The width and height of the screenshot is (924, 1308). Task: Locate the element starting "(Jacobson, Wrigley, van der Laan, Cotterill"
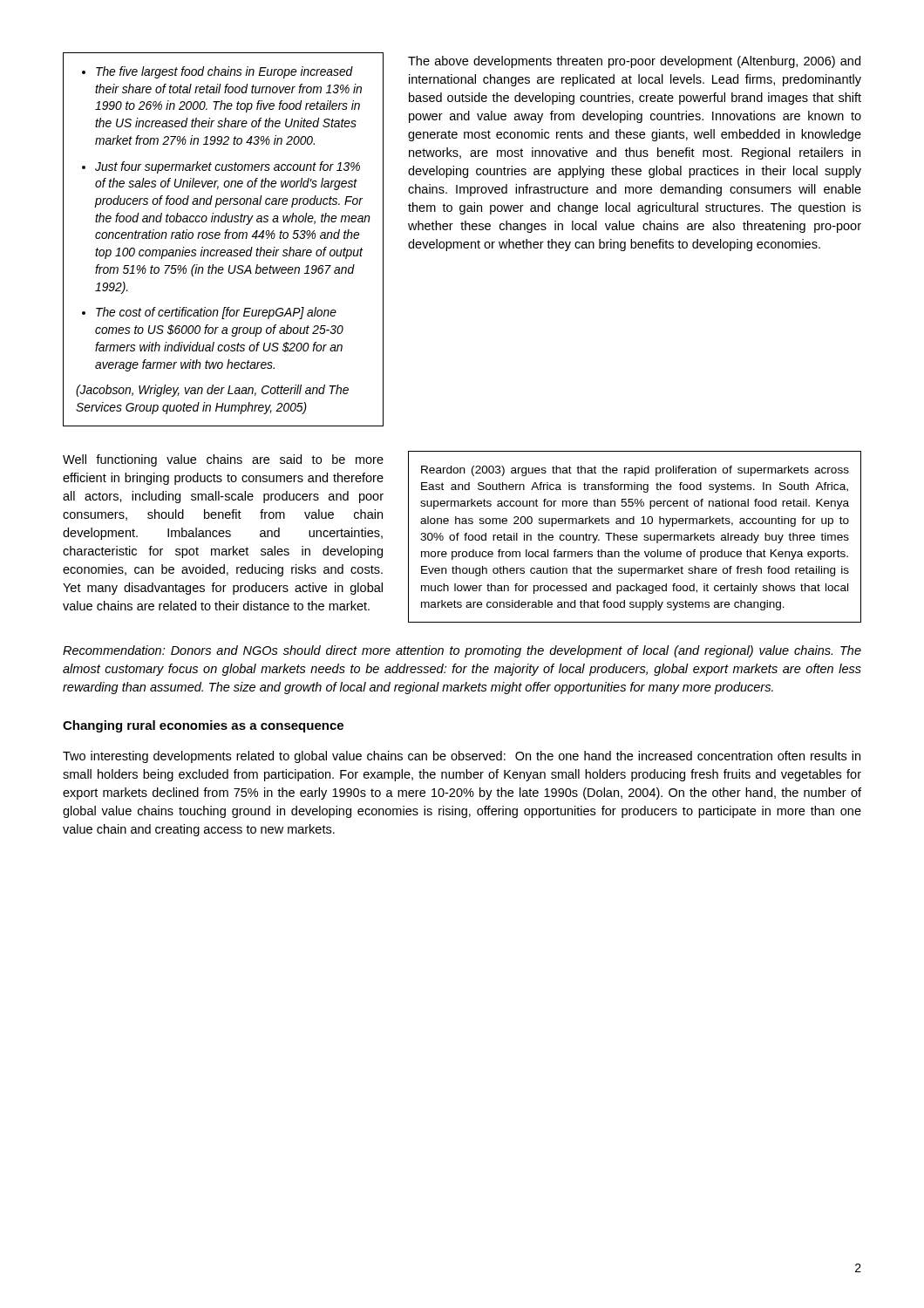pyautogui.click(x=212, y=399)
